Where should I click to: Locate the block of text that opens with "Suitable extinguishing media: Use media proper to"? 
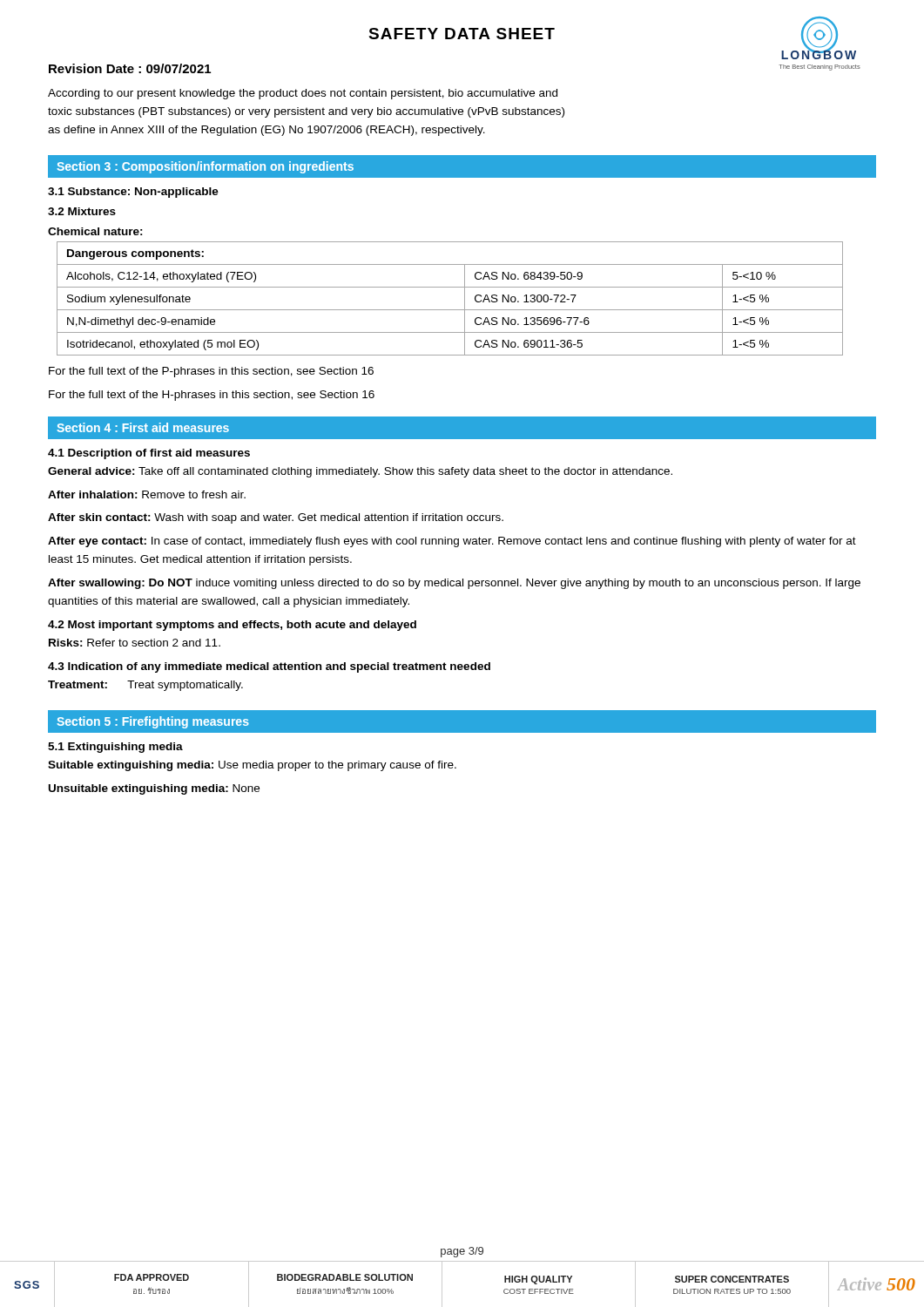tap(252, 764)
